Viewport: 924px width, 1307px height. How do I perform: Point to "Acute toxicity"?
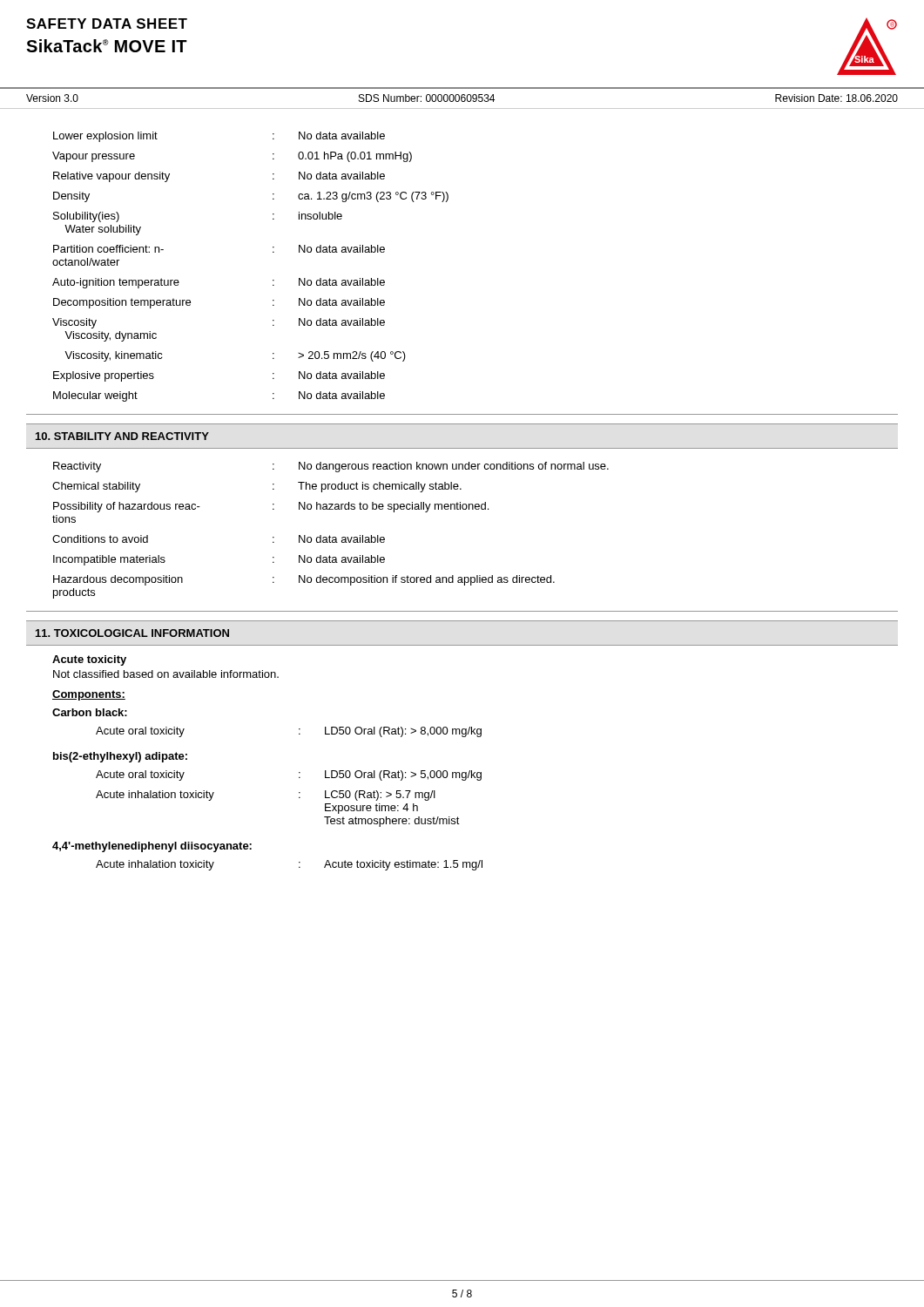89,659
